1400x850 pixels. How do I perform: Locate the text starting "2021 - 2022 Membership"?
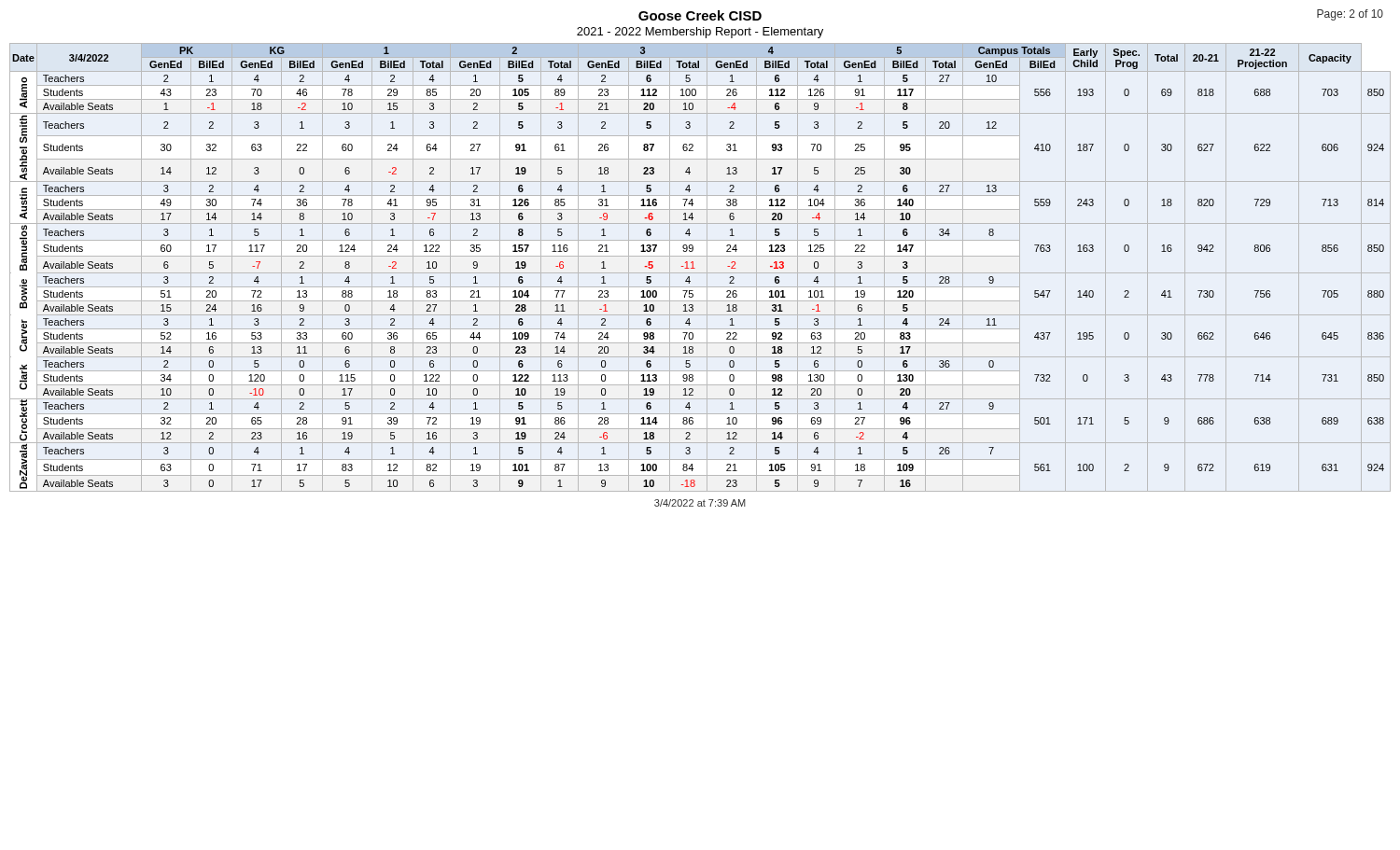point(700,31)
